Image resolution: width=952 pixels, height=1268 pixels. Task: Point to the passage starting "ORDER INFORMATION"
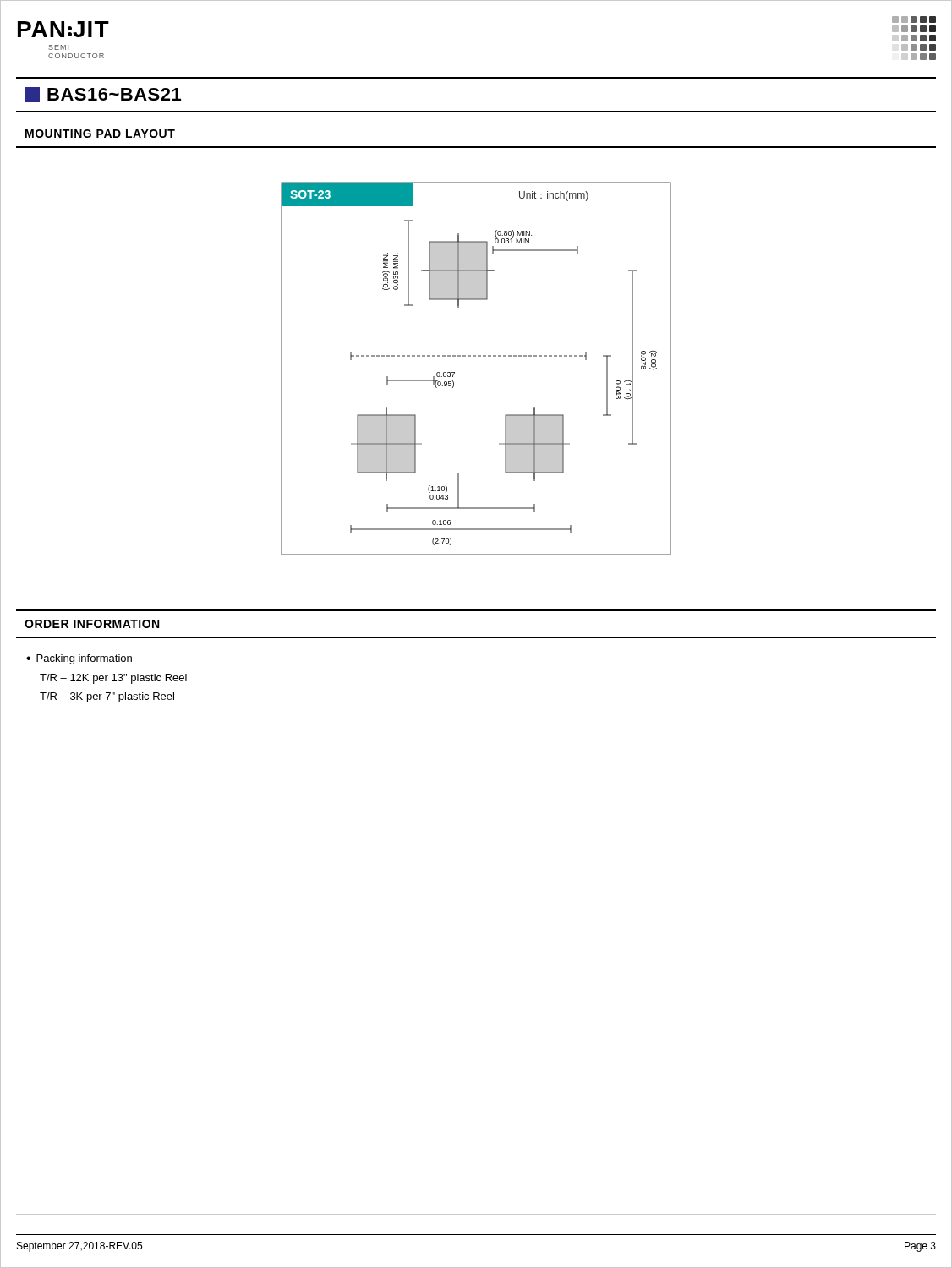92,624
